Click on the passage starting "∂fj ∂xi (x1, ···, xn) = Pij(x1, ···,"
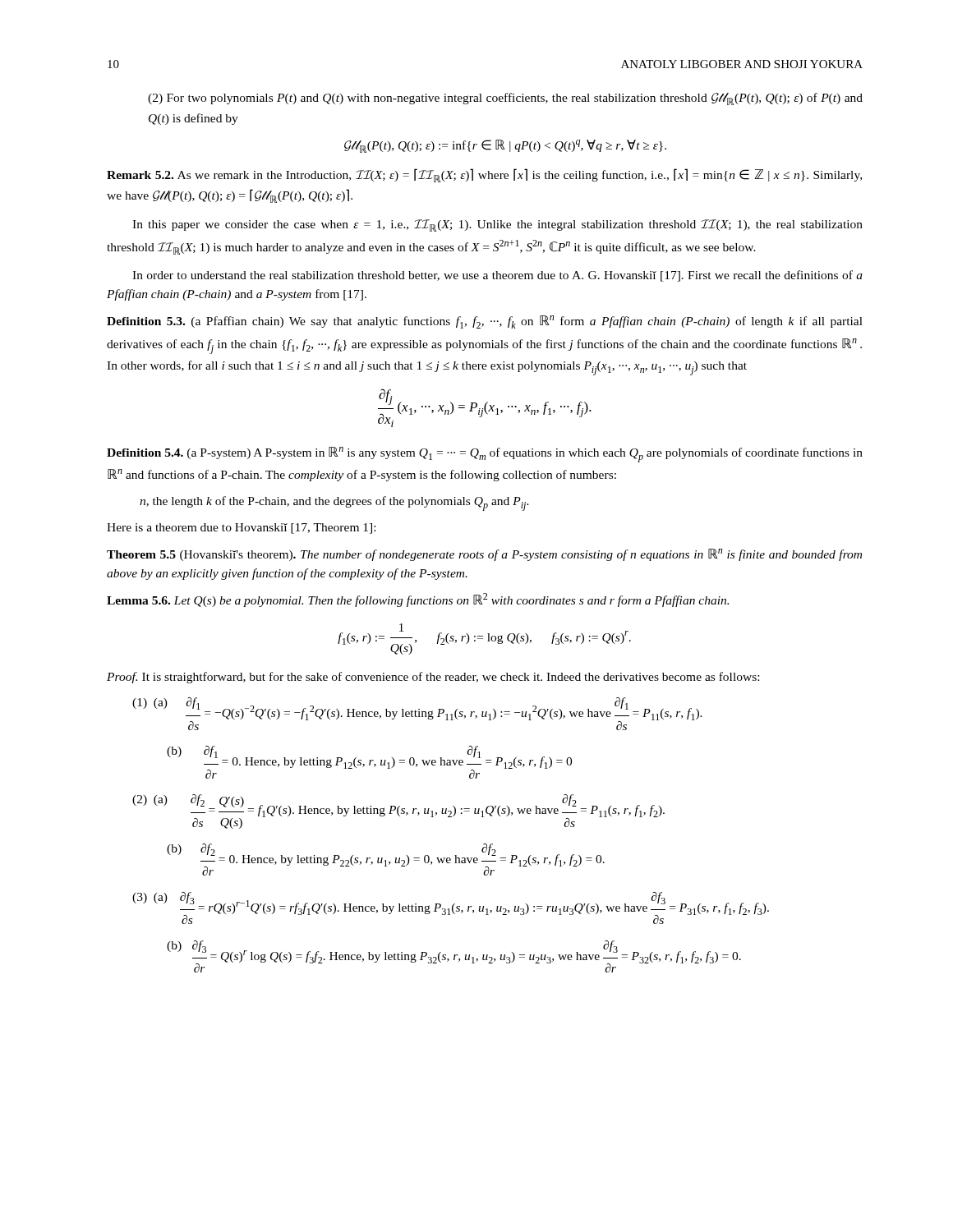 [485, 409]
